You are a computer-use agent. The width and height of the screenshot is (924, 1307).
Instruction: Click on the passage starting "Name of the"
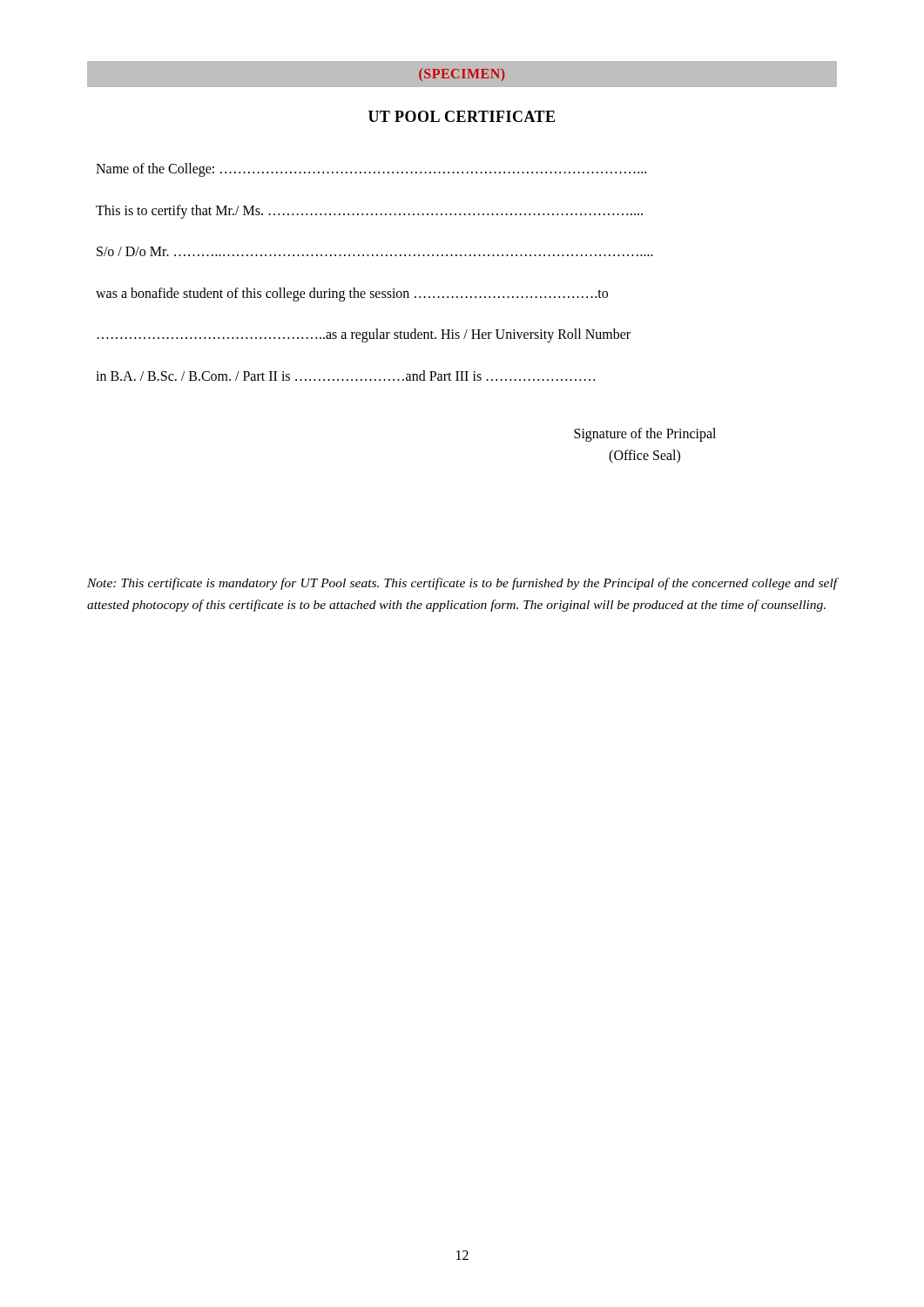click(466, 169)
